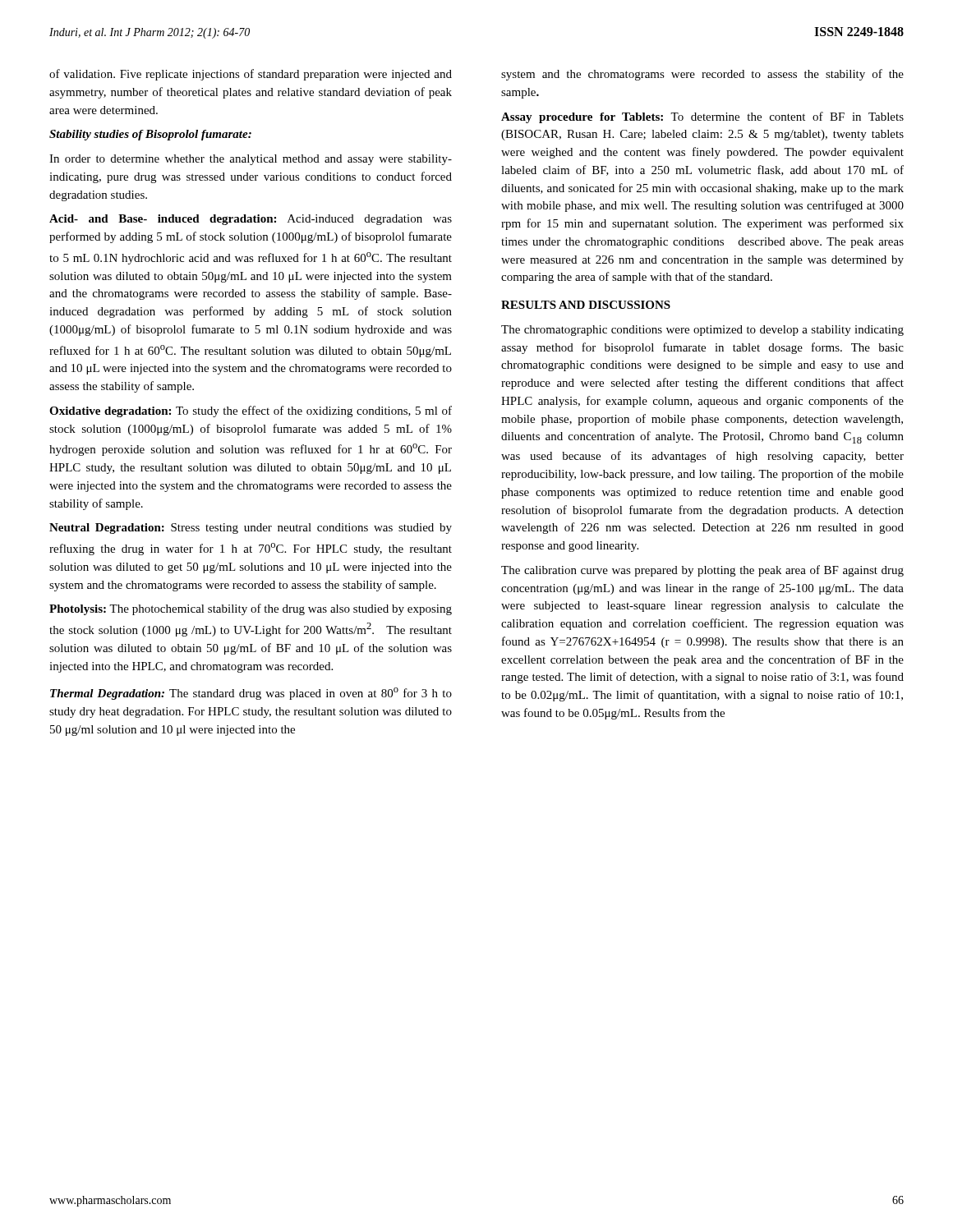Locate the region starting "Thermal Degradation: The standard drug"
953x1232 pixels.
click(251, 710)
